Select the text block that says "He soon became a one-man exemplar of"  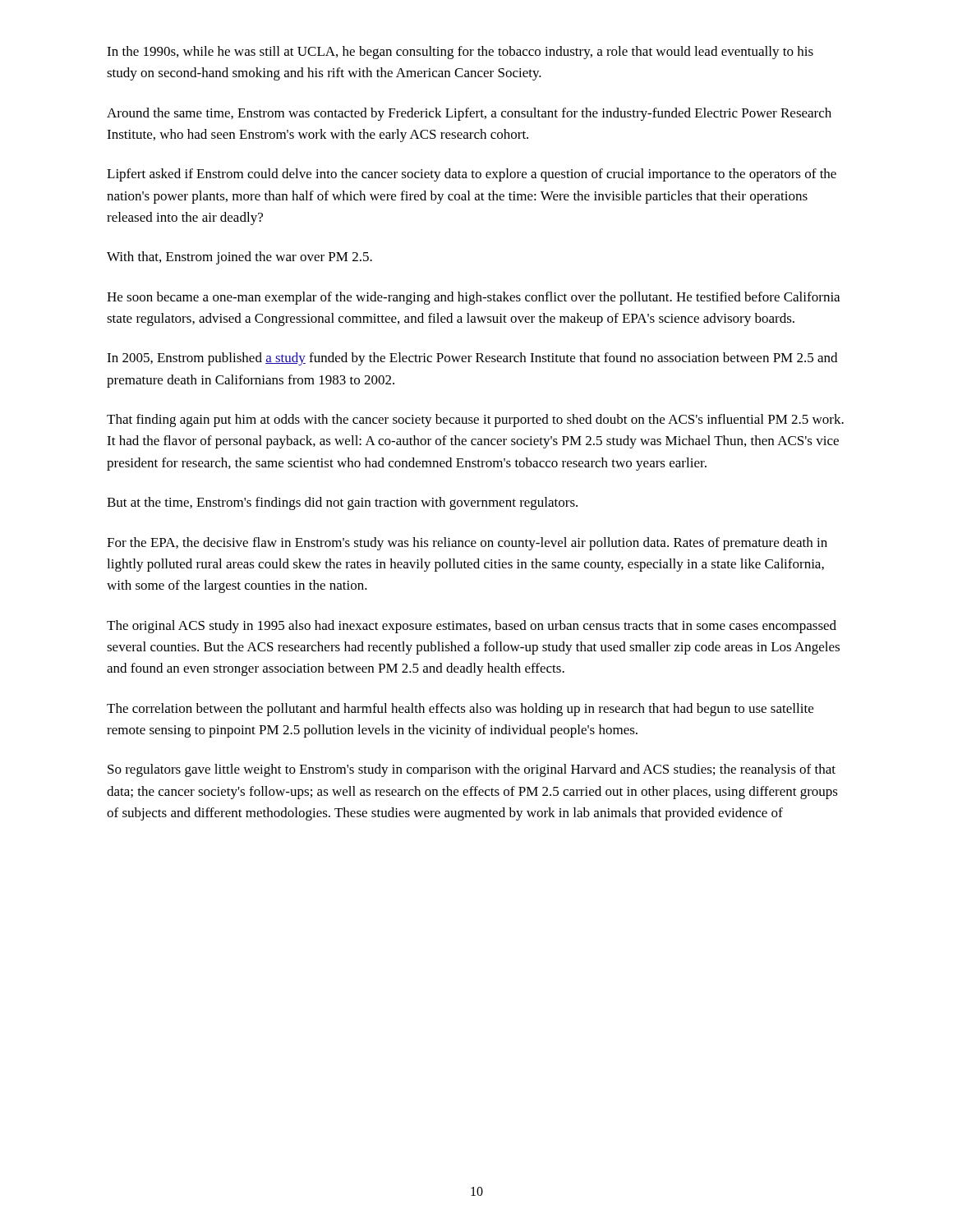[473, 308]
